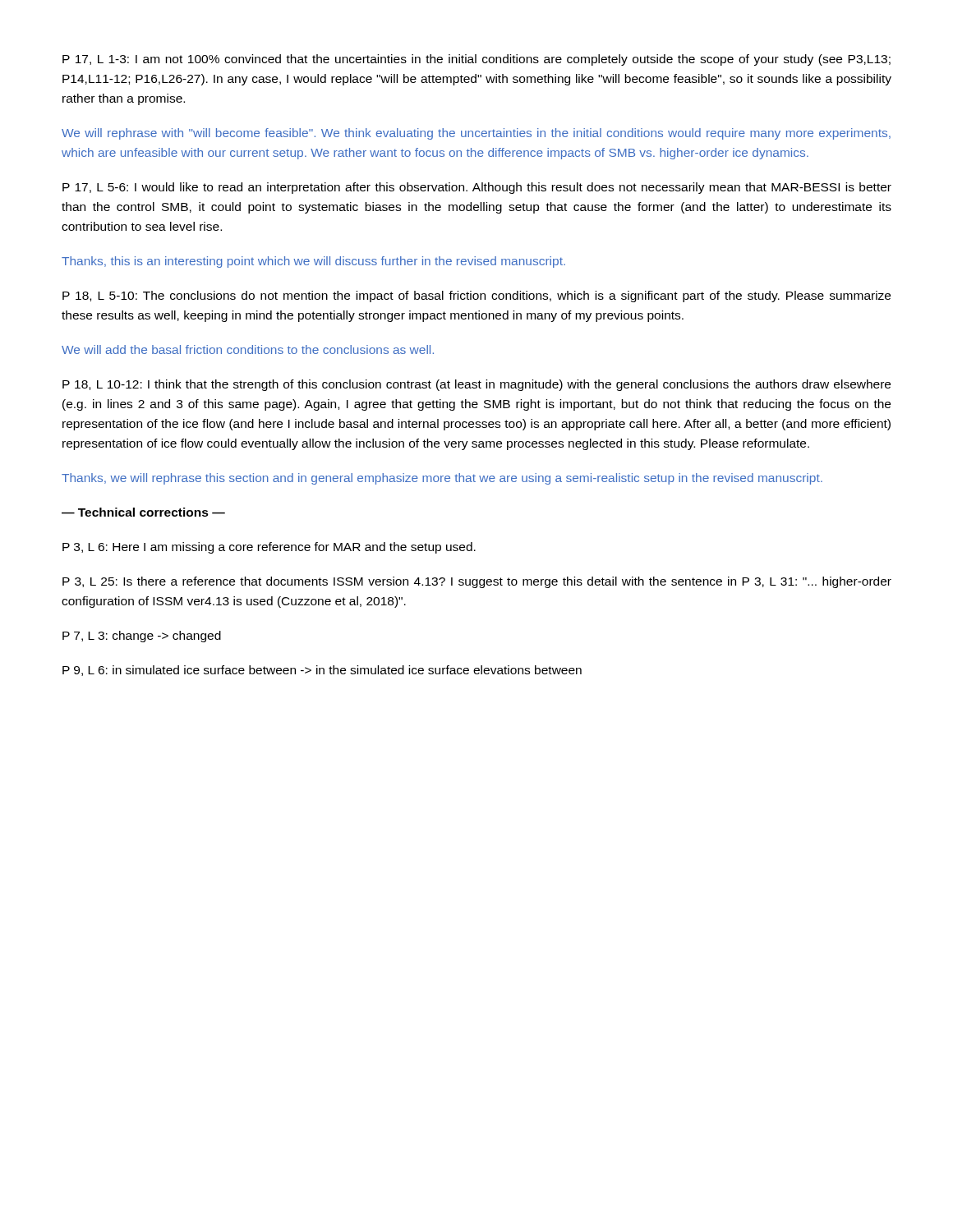
Task: Click on the text block that reads "Thanks, we will rephrase this"
Action: [x=442, y=478]
